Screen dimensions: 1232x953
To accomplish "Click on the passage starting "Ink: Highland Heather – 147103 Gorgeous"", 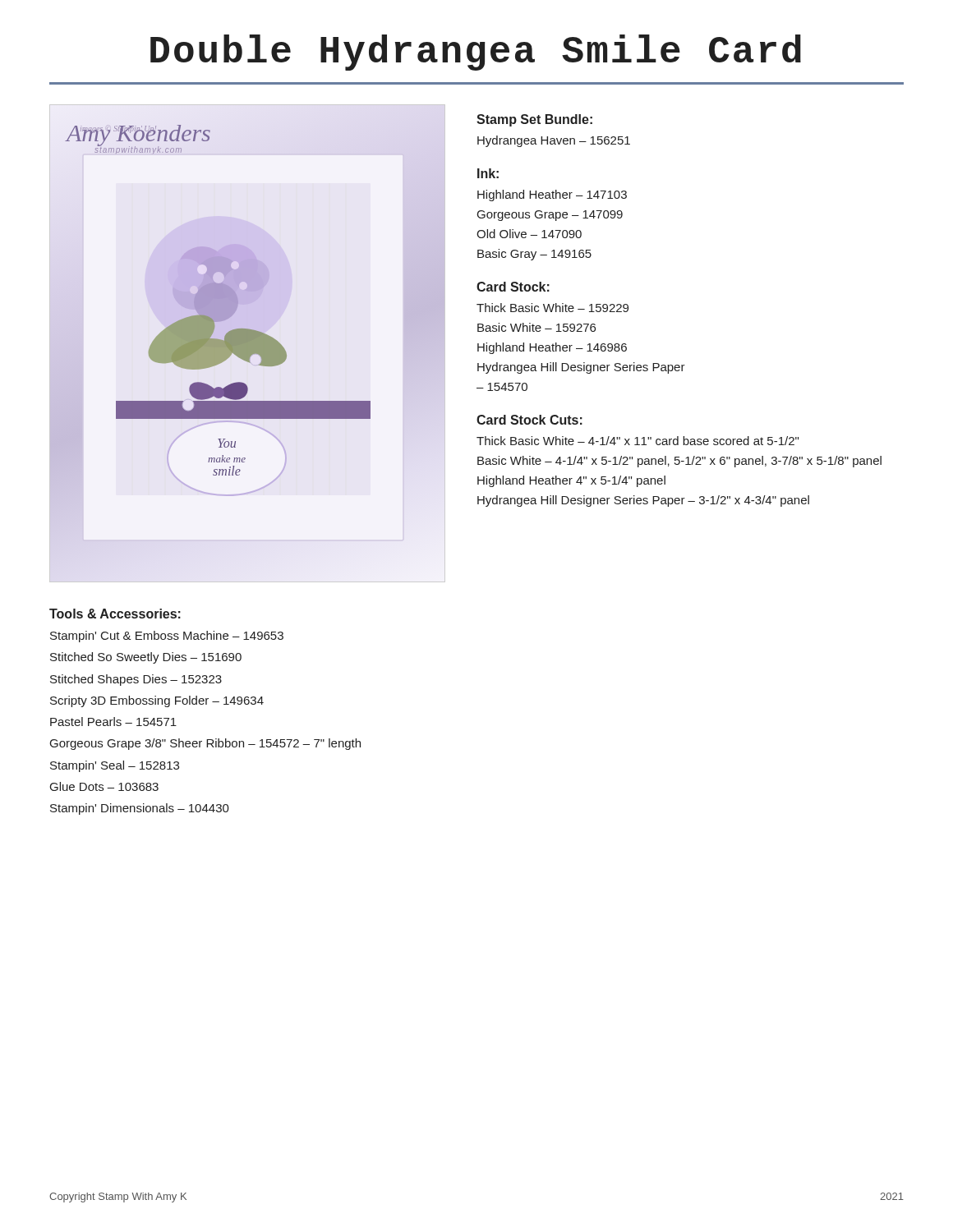I will 488,173.
